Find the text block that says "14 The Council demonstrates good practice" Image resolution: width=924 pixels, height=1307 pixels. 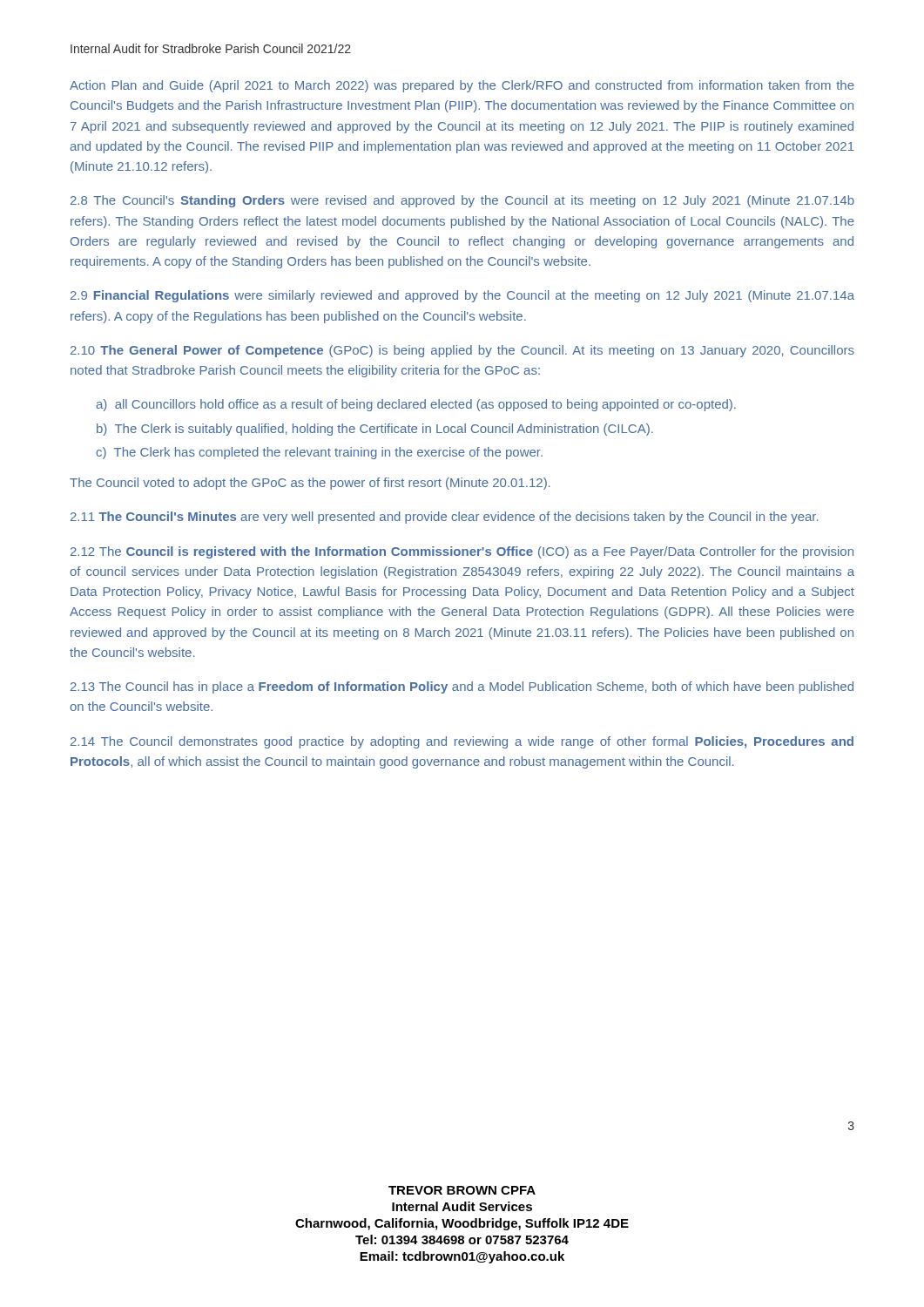click(462, 751)
